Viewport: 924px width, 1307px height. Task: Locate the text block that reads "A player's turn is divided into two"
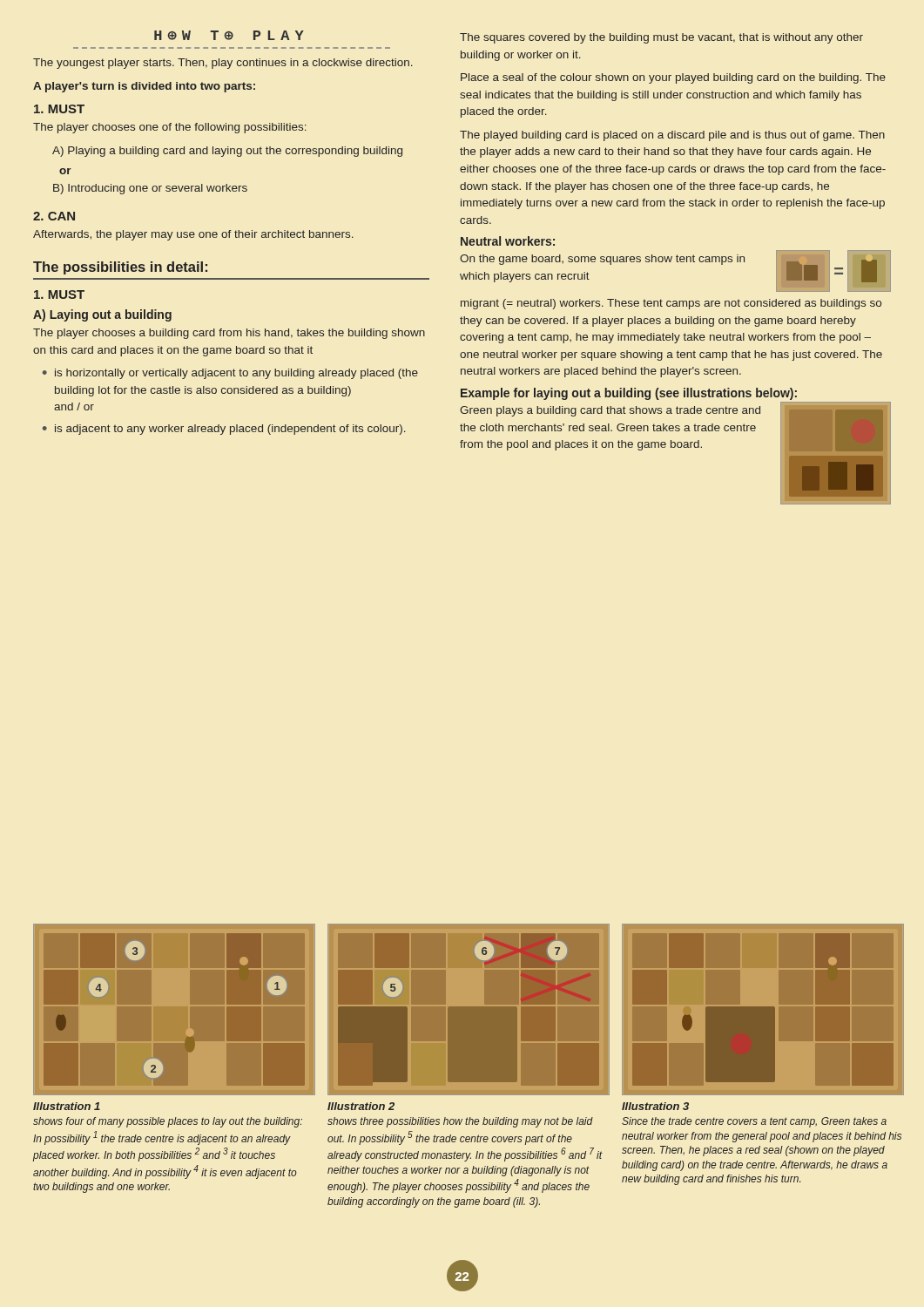(231, 86)
